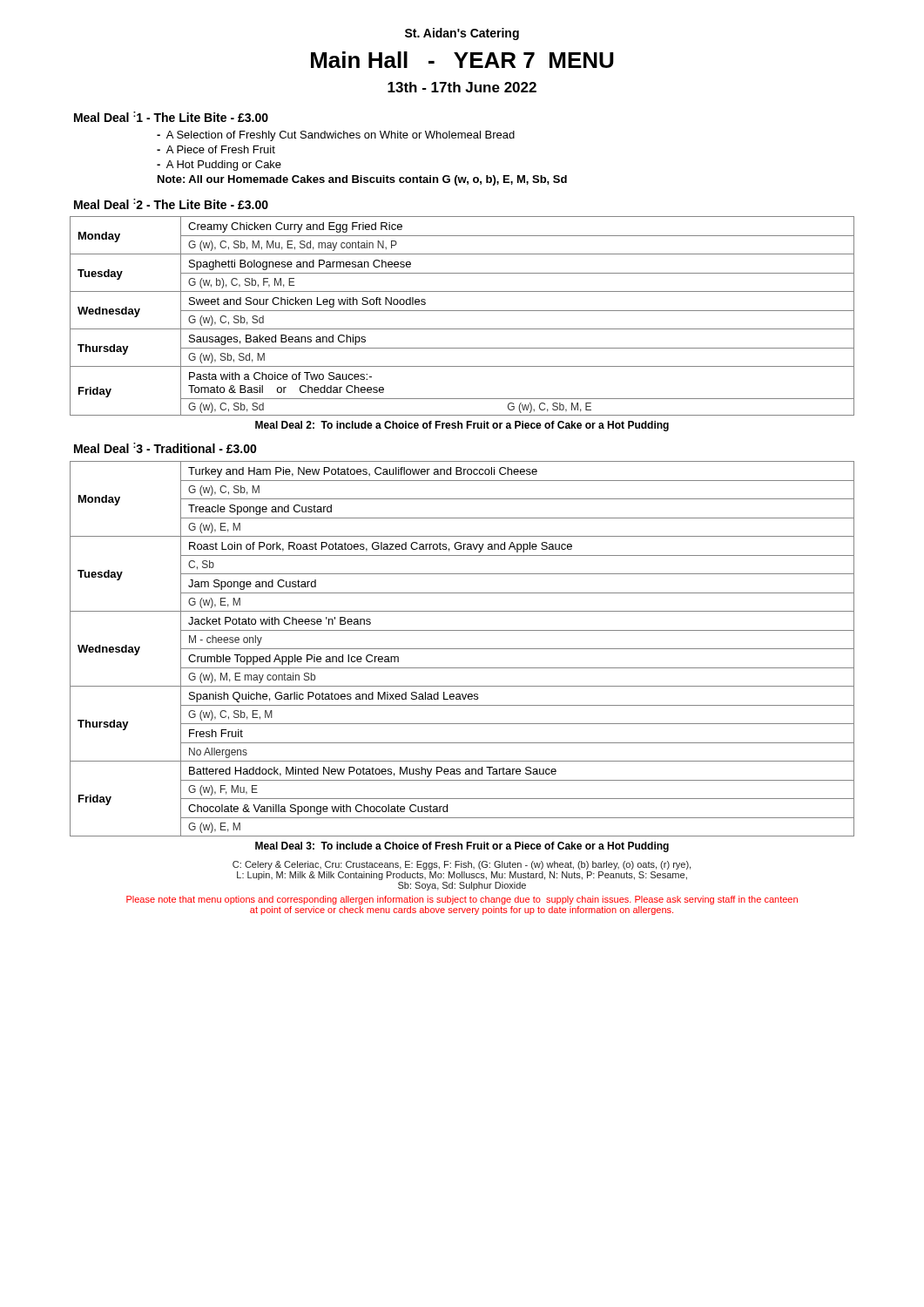Point to the caption beginning "Meal Deal 3: To include"
Viewport: 924px width, 1307px height.
tap(462, 846)
